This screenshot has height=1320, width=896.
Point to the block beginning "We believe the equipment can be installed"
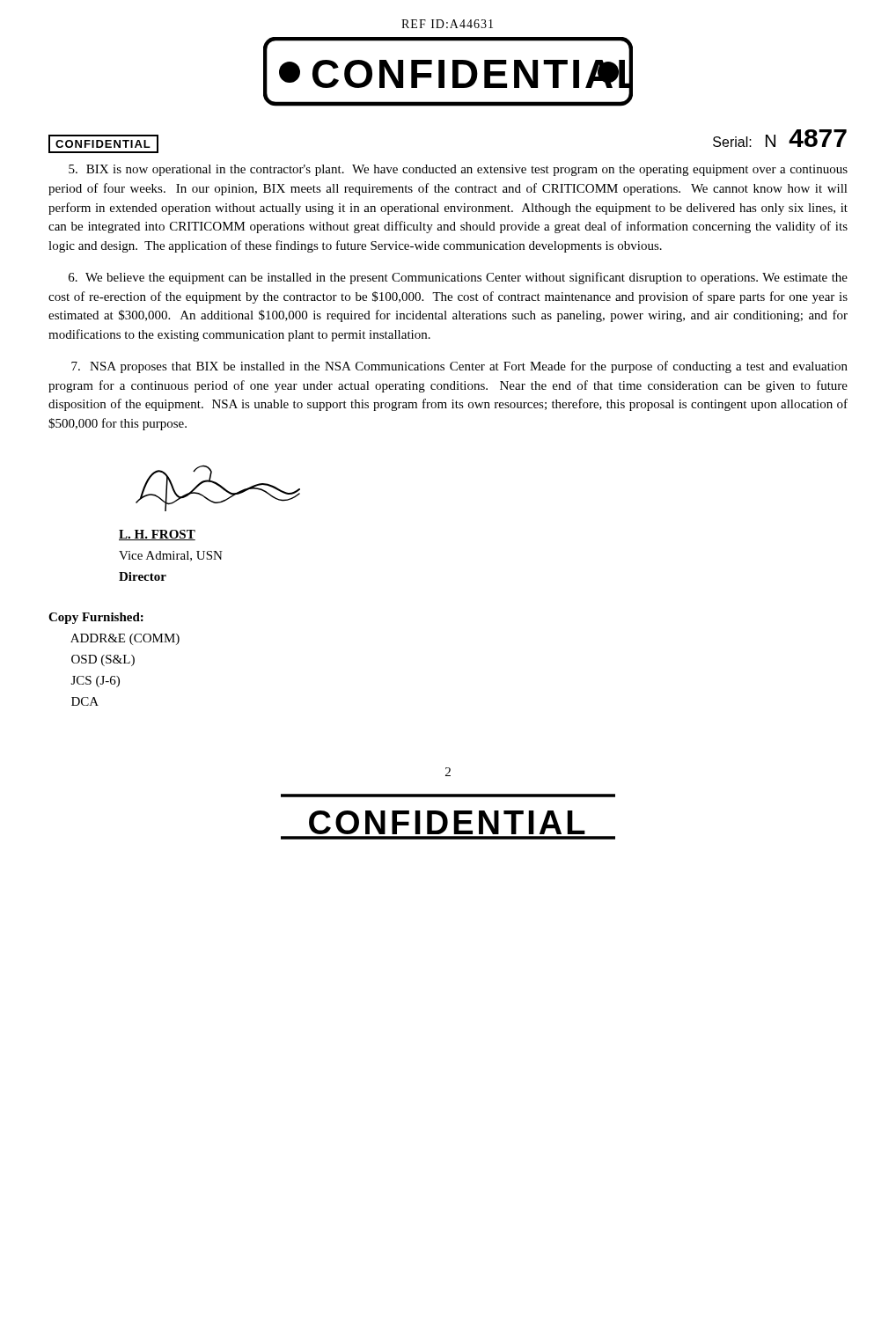(x=448, y=306)
